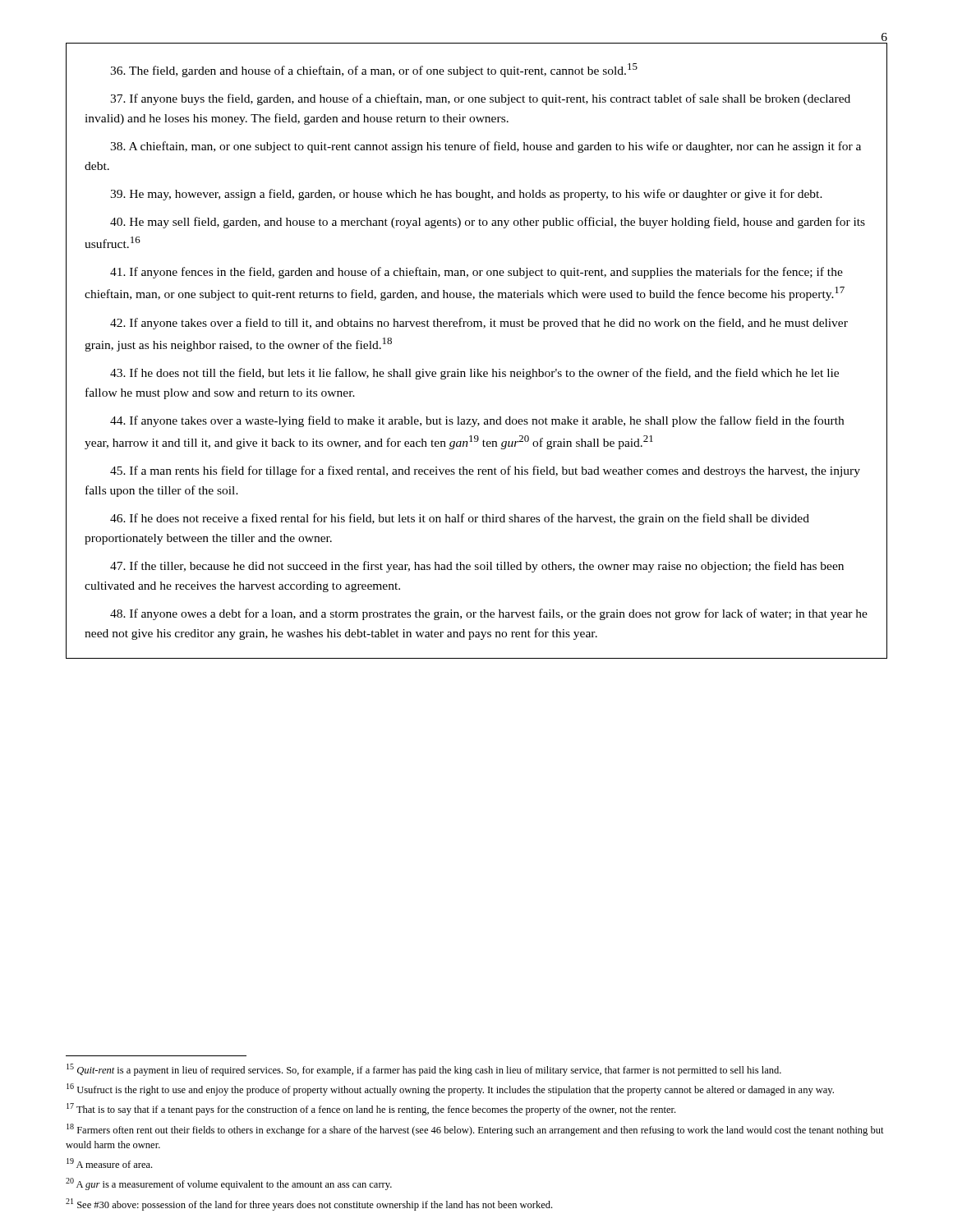Select the text starting "20 A gur is"
The width and height of the screenshot is (953, 1232).
click(x=229, y=1184)
